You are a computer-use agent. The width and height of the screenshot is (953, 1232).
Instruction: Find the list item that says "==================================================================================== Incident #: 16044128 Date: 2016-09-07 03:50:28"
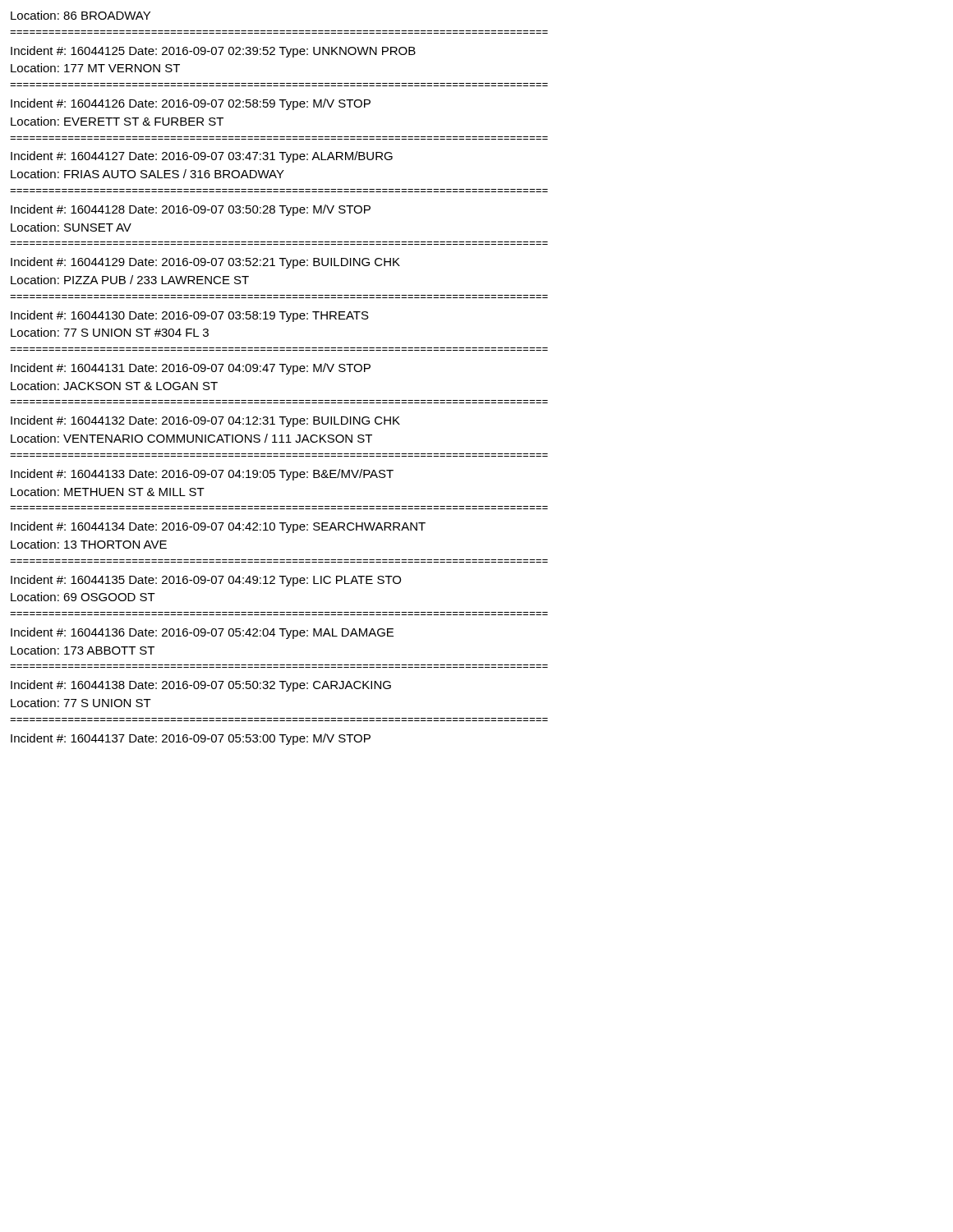click(x=191, y=210)
